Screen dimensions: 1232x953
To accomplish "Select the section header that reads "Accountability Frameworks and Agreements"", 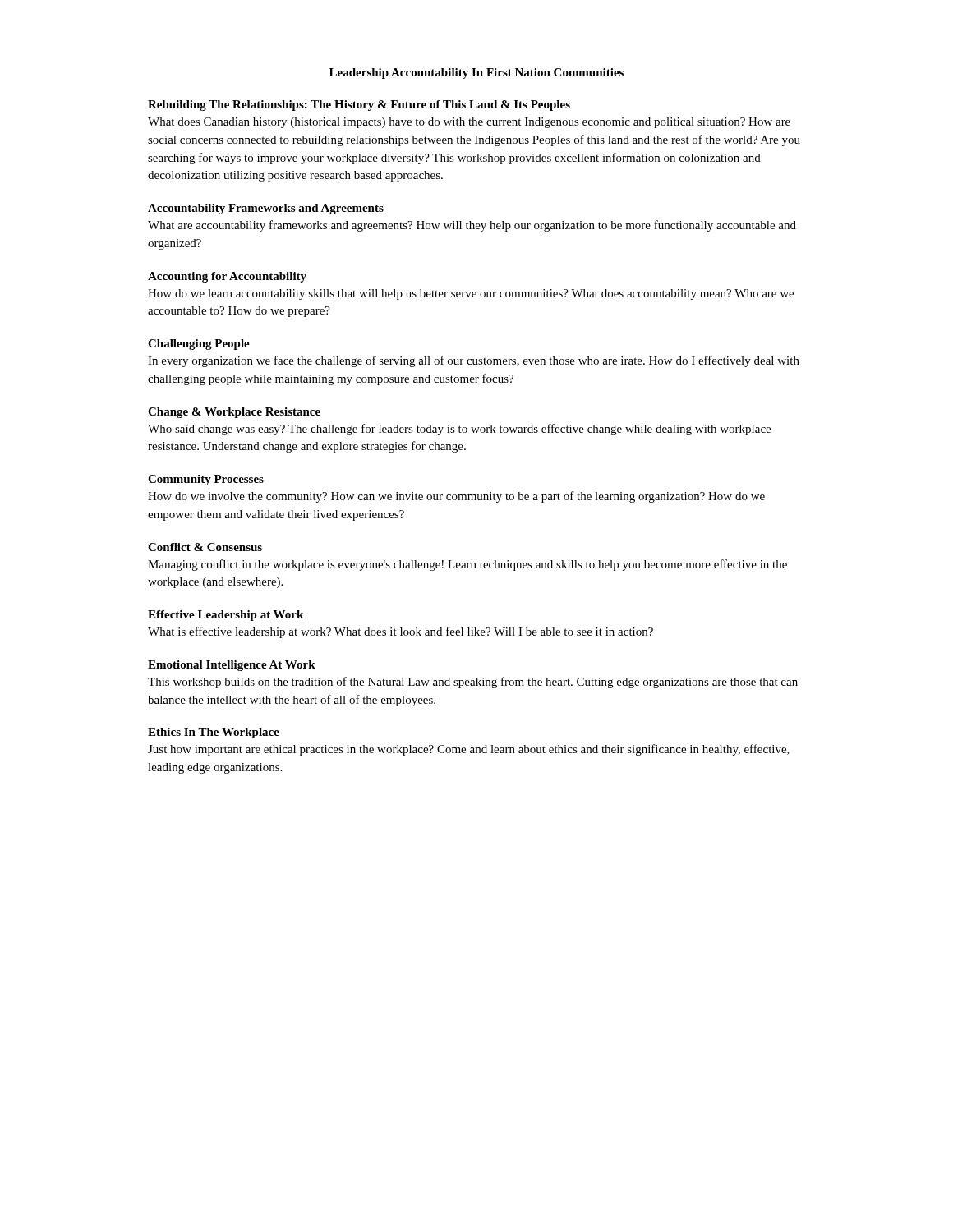I will point(266,208).
